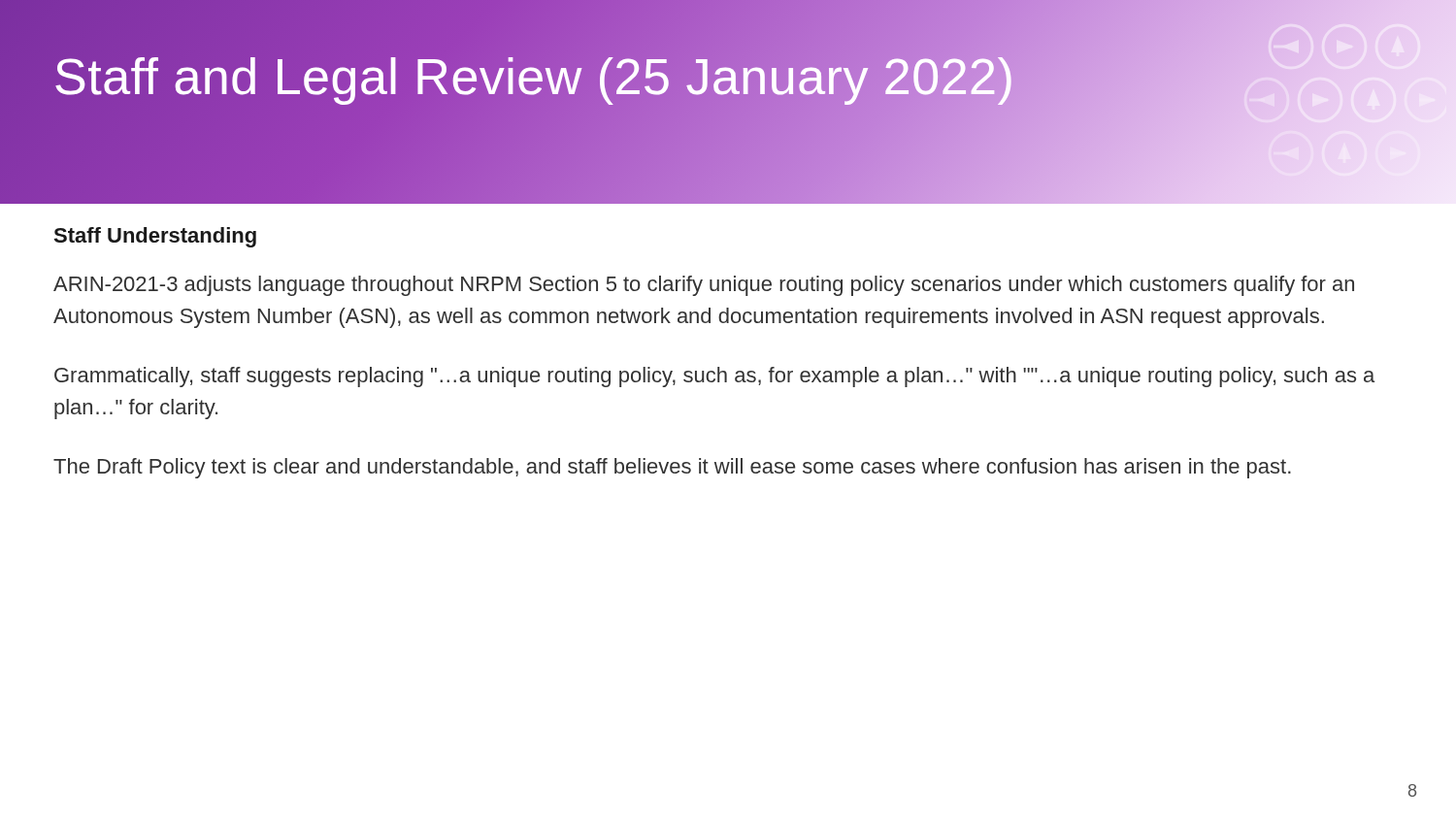Locate the block starting "ARIN-2021-3 adjusts language throughout NRPM Section 5 to"

704,300
